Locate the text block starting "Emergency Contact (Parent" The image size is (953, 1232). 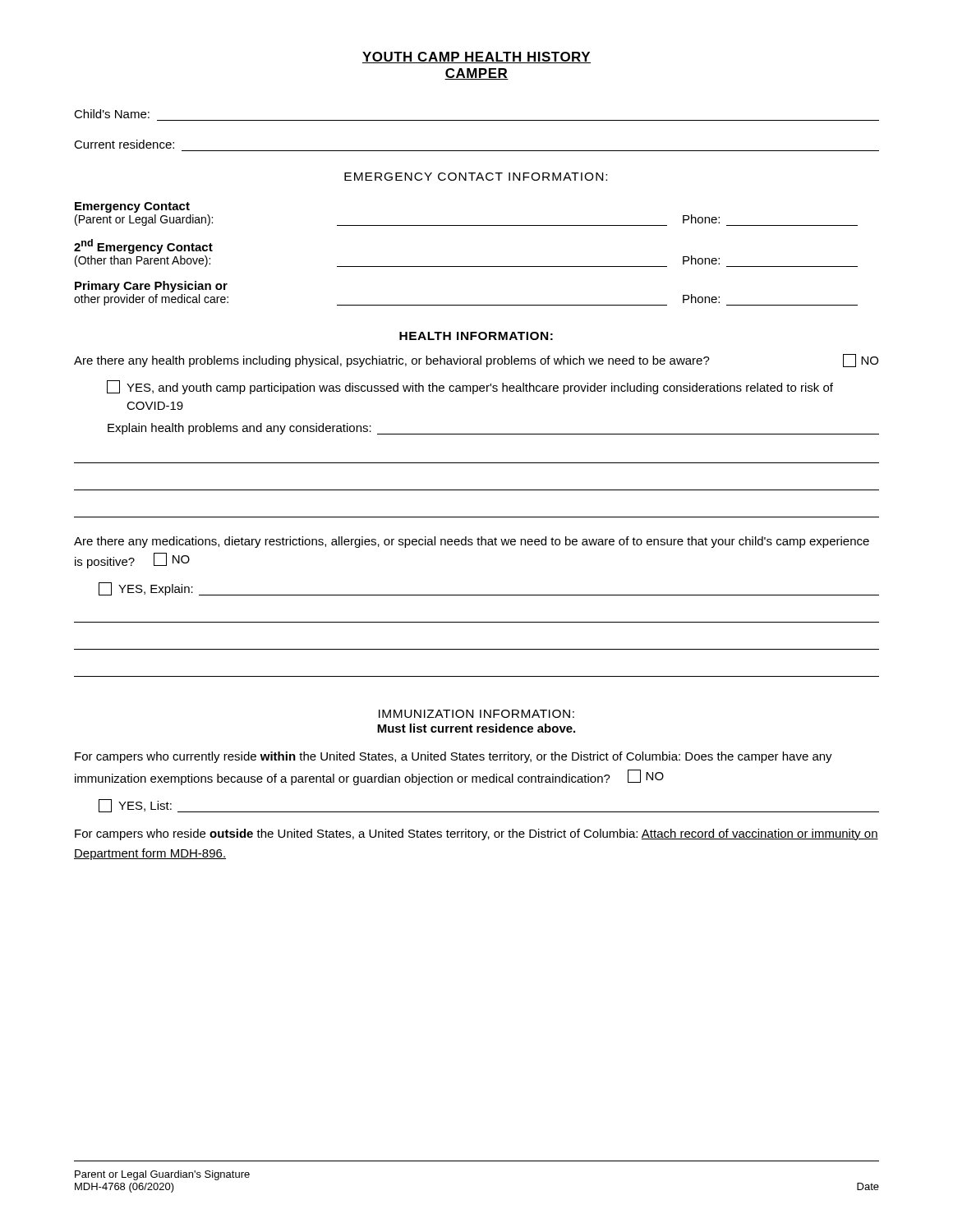[x=132, y=207]
